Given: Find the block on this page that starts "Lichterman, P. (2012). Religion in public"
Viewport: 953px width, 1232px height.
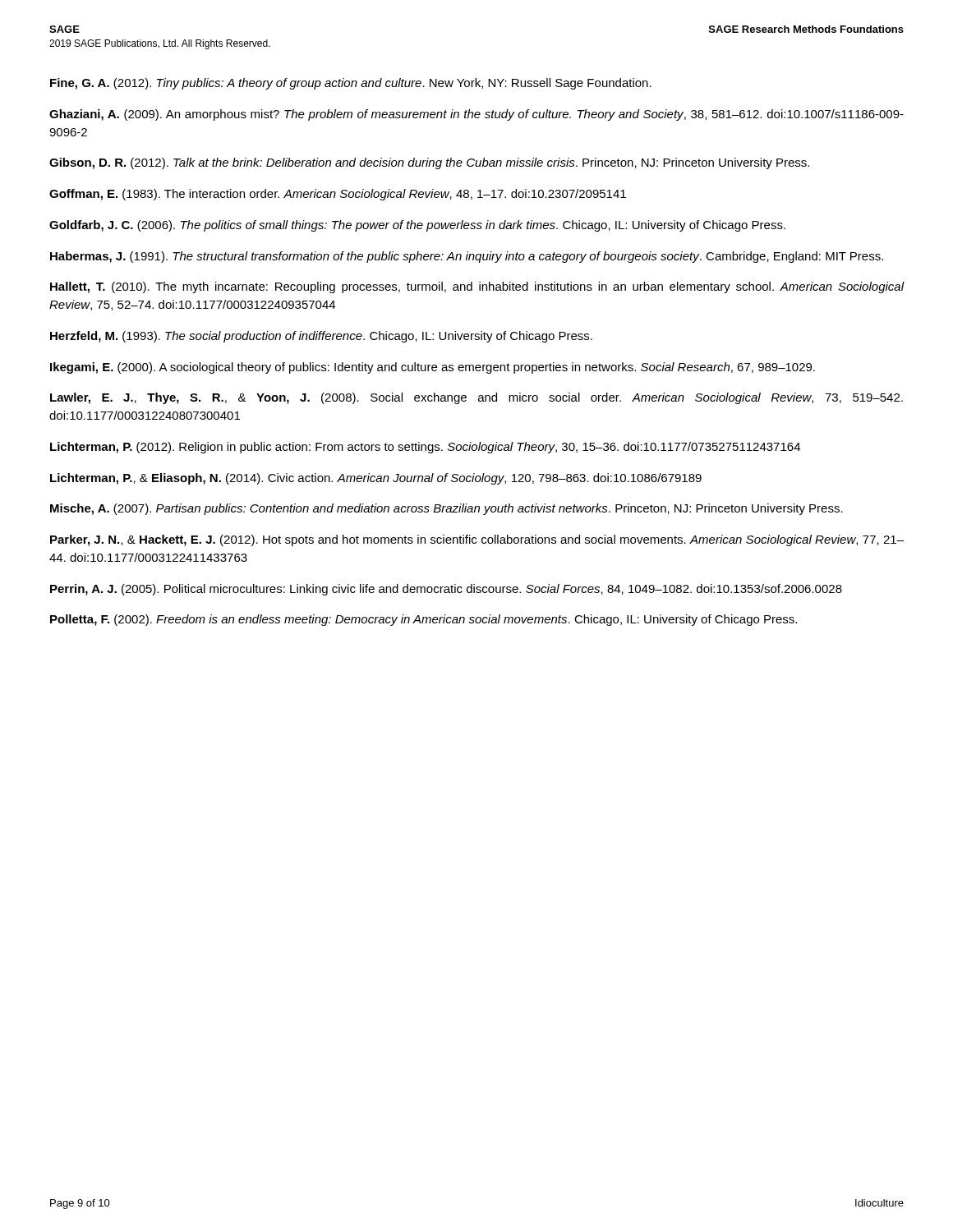Looking at the screenshot, I should [425, 446].
